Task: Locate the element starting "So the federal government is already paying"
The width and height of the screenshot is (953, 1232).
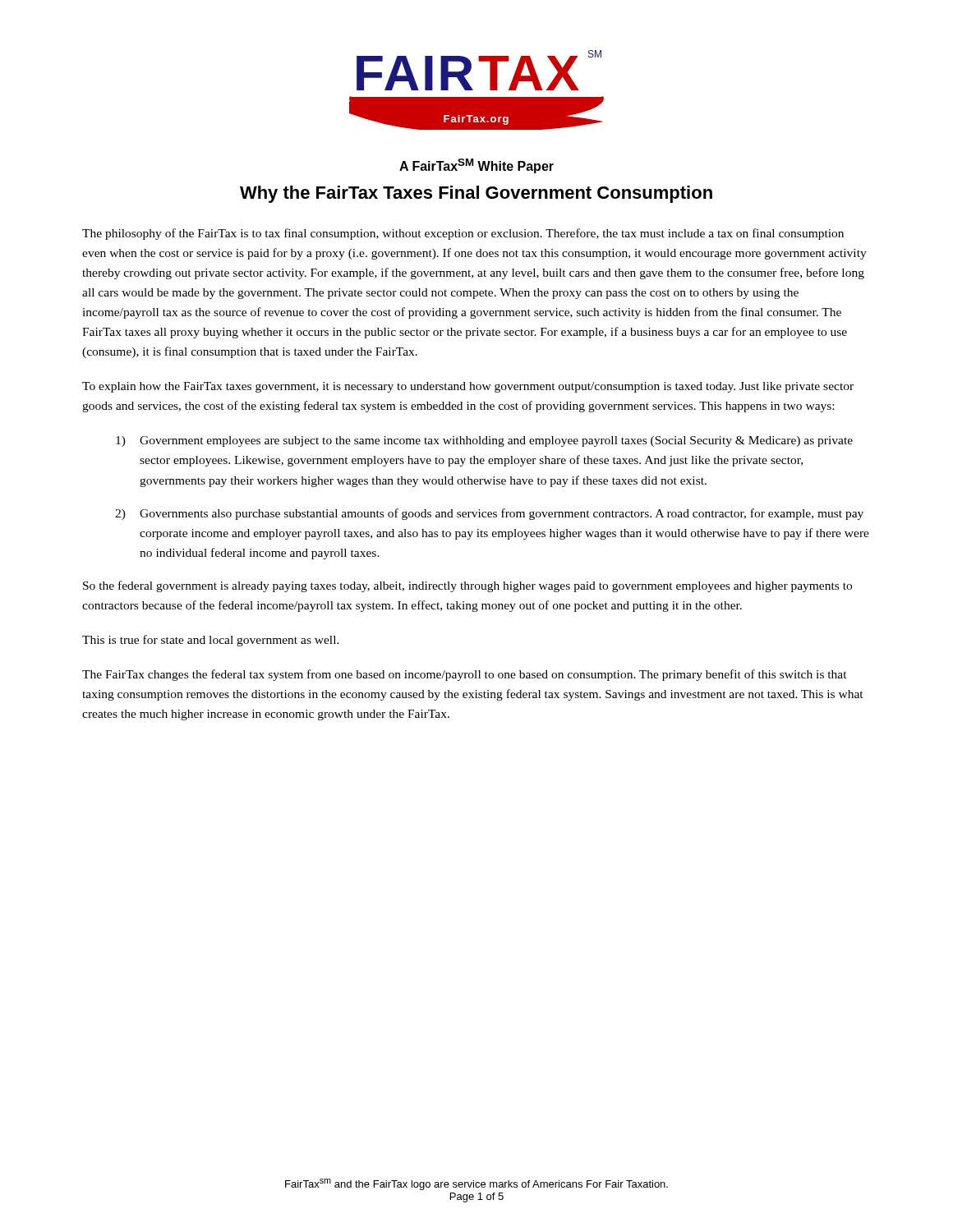Action: tap(467, 595)
